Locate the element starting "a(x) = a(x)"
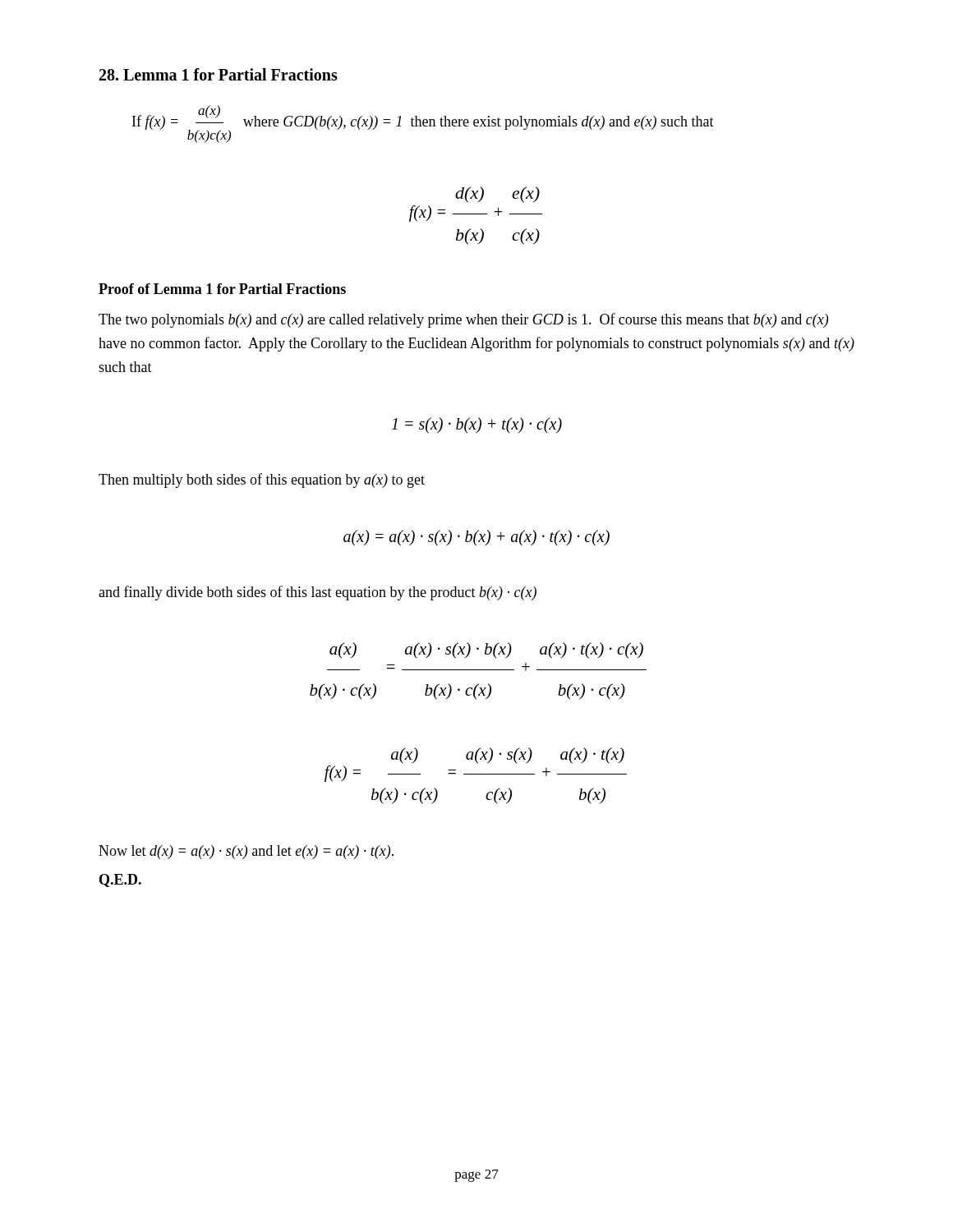The height and width of the screenshot is (1232, 953). point(476,536)
